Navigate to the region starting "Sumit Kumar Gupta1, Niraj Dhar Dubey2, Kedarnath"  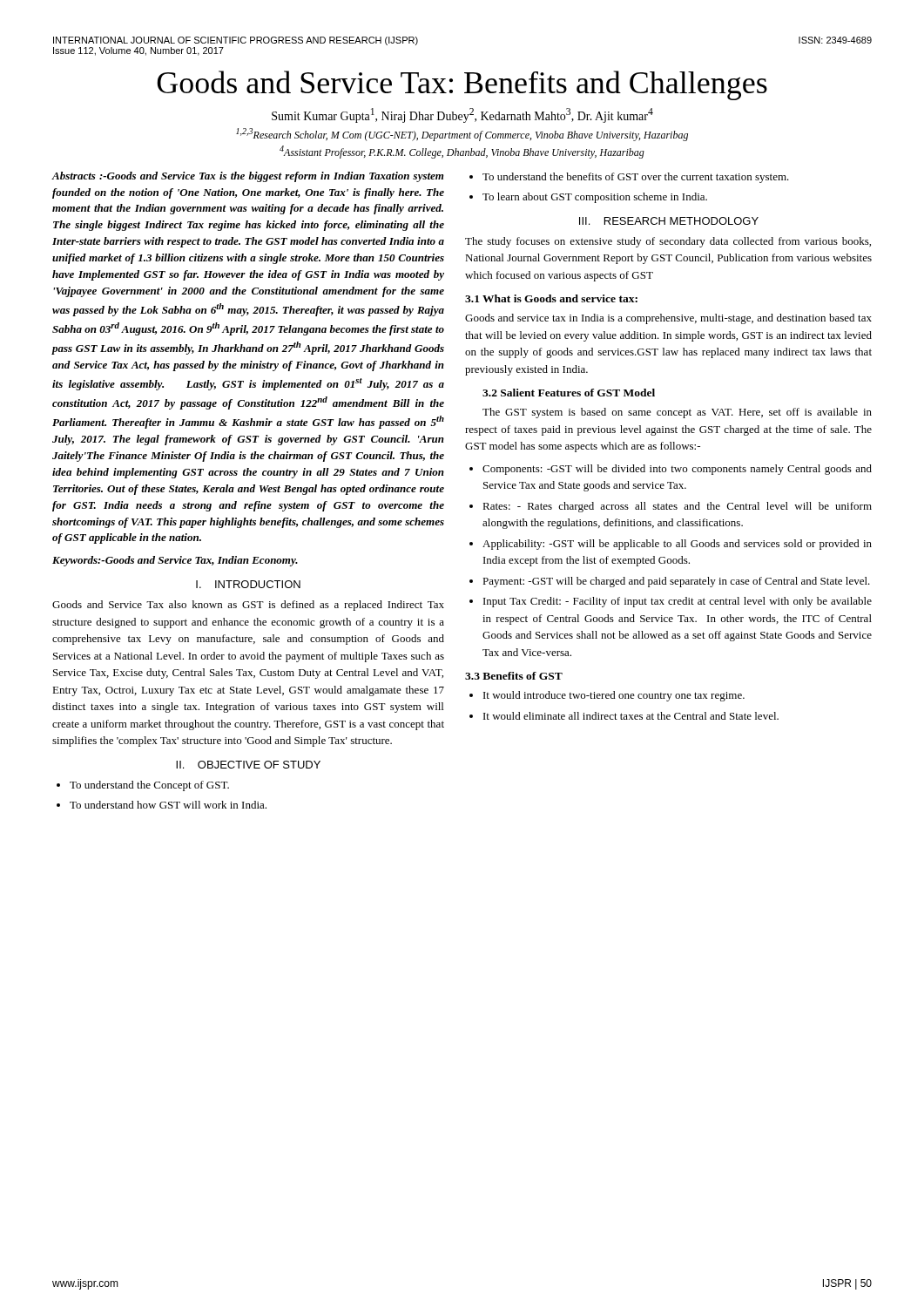coord(462,114)
